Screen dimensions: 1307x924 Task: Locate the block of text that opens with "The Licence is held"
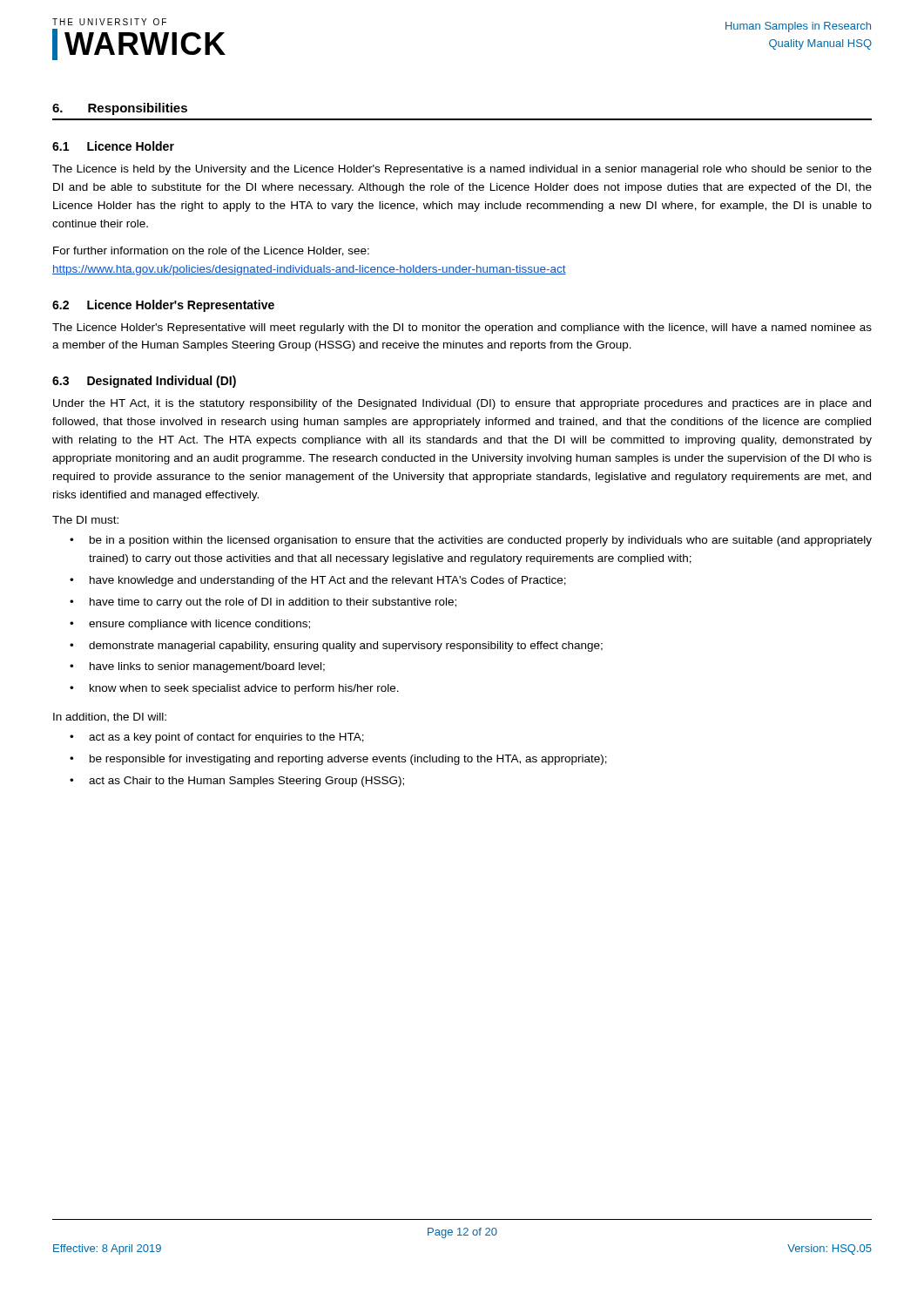click(x=462, y=196)
